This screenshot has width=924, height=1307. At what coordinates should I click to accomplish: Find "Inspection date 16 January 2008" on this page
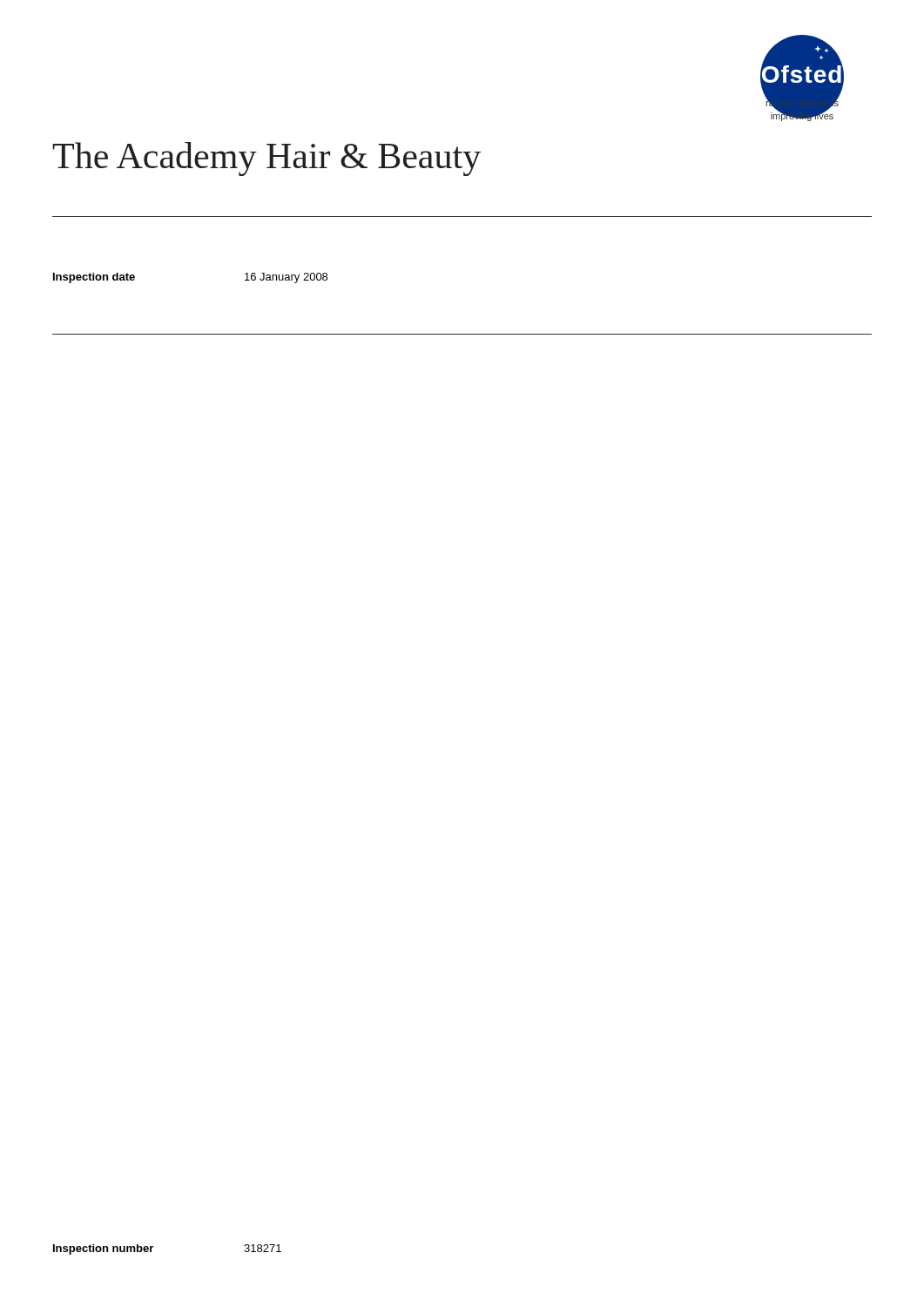tap(97, 278)
